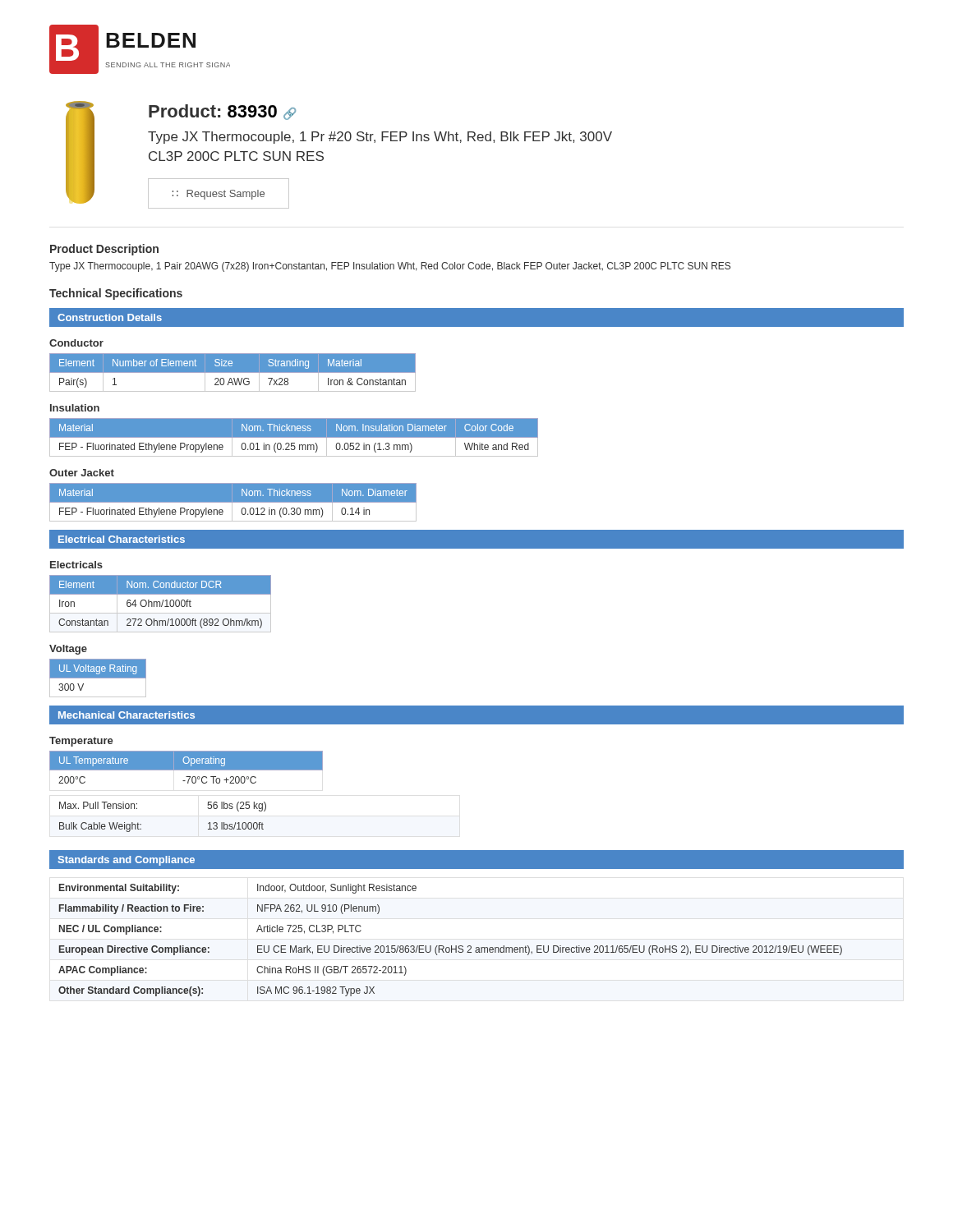The height and width of the screenshot is (1232, 953).
Task: Click on the title that reads "Product: 83930 🔗"
Action: pos(222,111)
